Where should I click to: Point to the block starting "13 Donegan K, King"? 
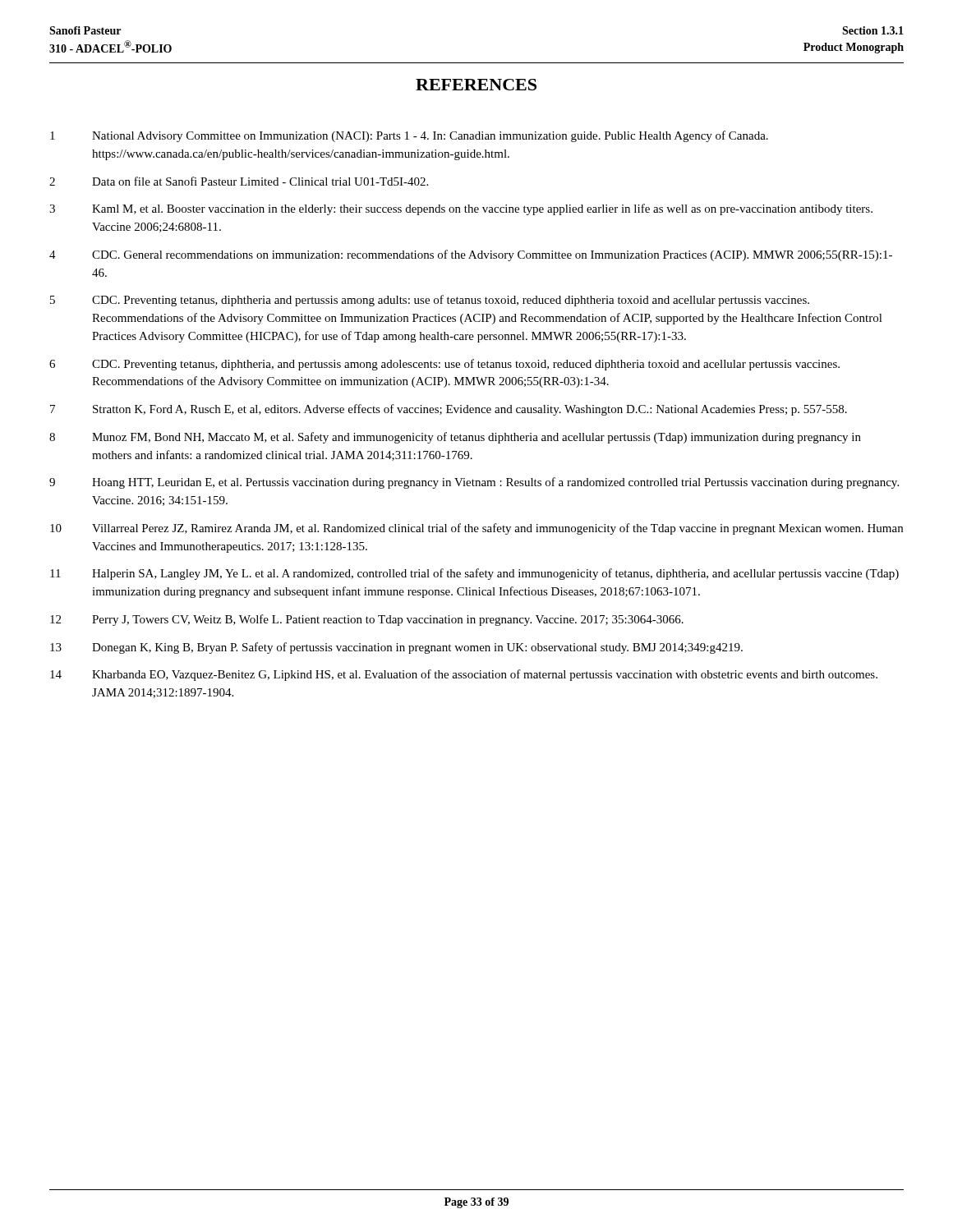[476, 647]
